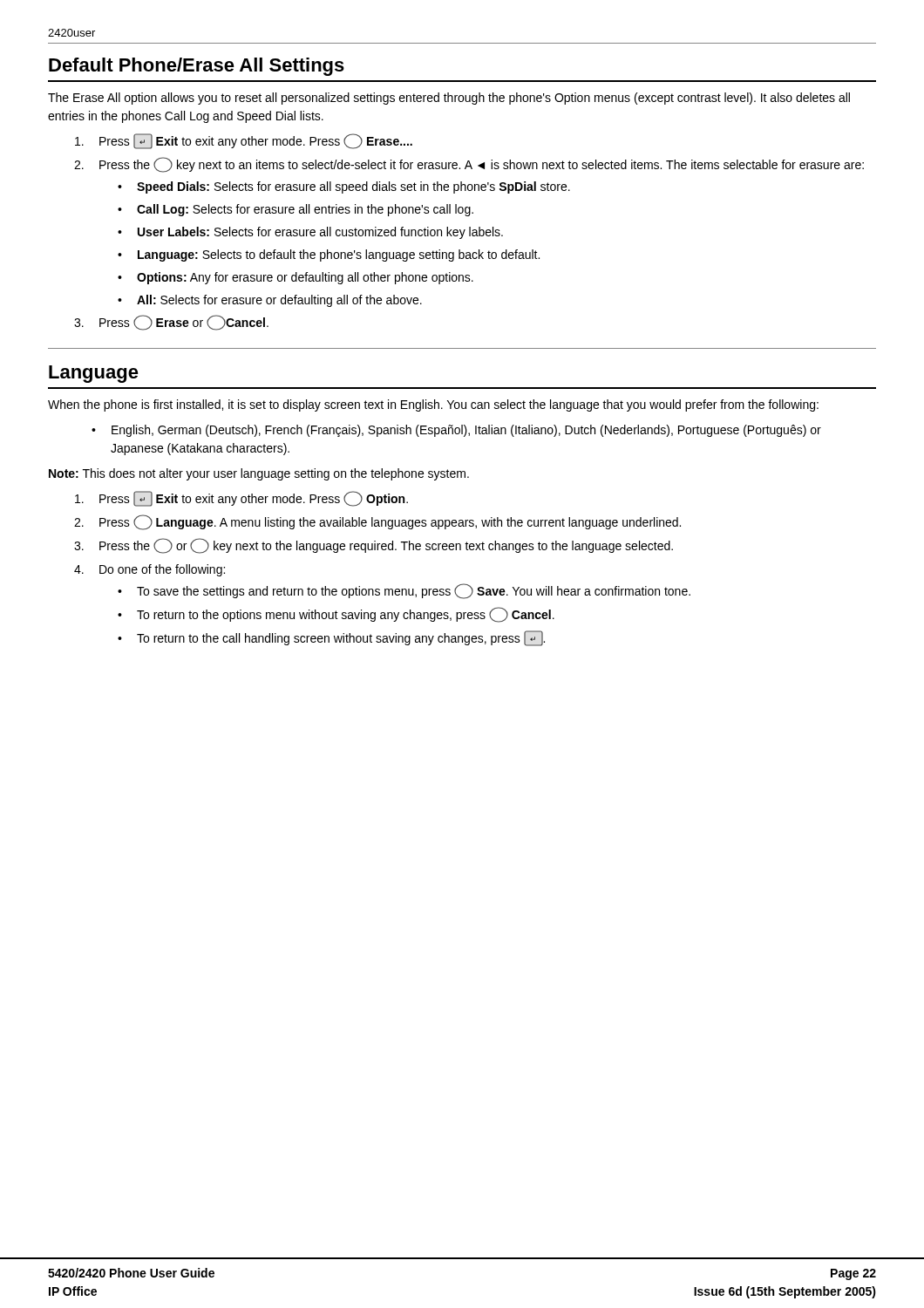Screen dimensions: 1308x924
Task: Locate the list item with the text "• Language: Selects to default the"
Action: point(329,255)
